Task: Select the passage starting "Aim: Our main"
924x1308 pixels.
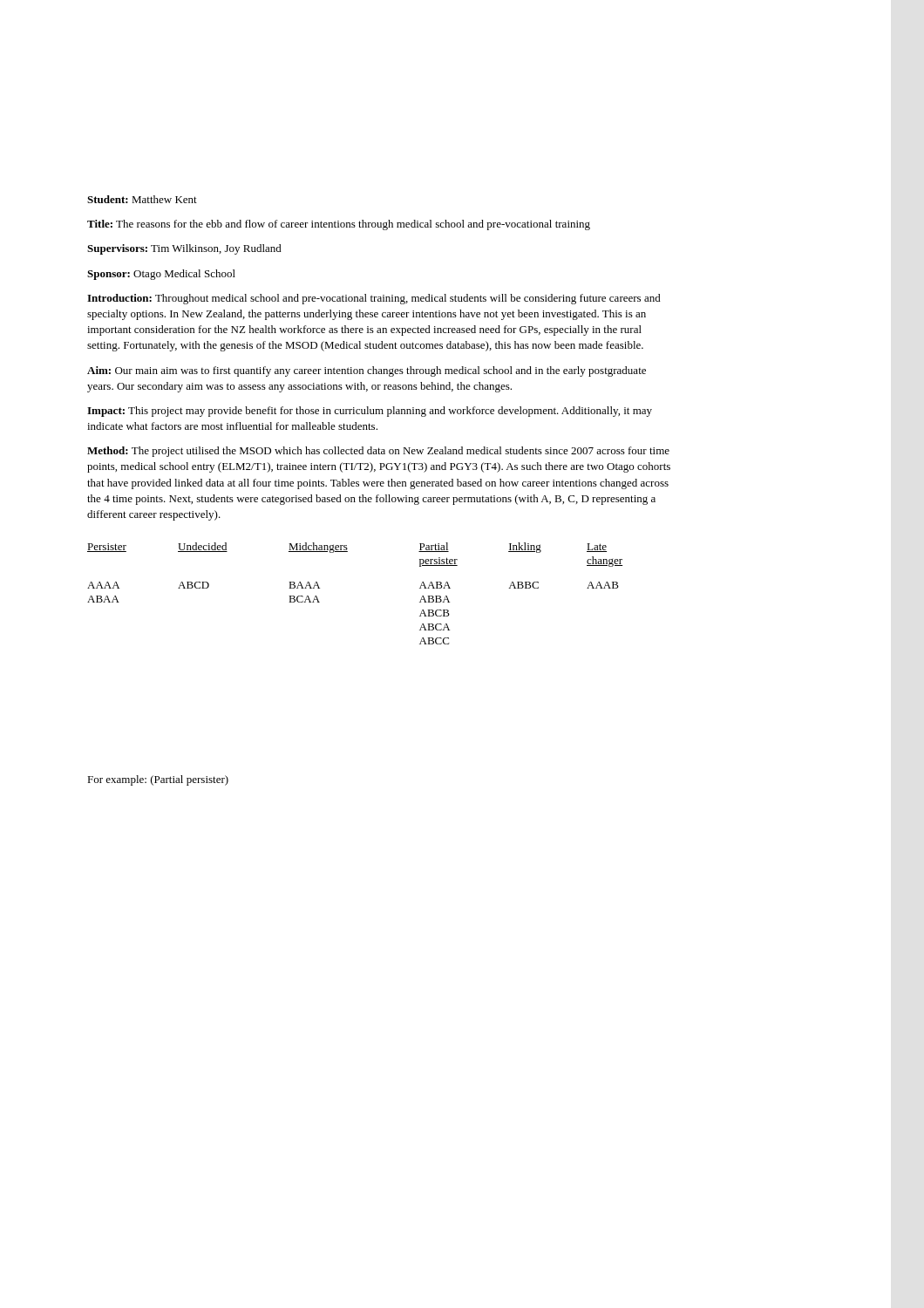Action: [x=367, y=378]
